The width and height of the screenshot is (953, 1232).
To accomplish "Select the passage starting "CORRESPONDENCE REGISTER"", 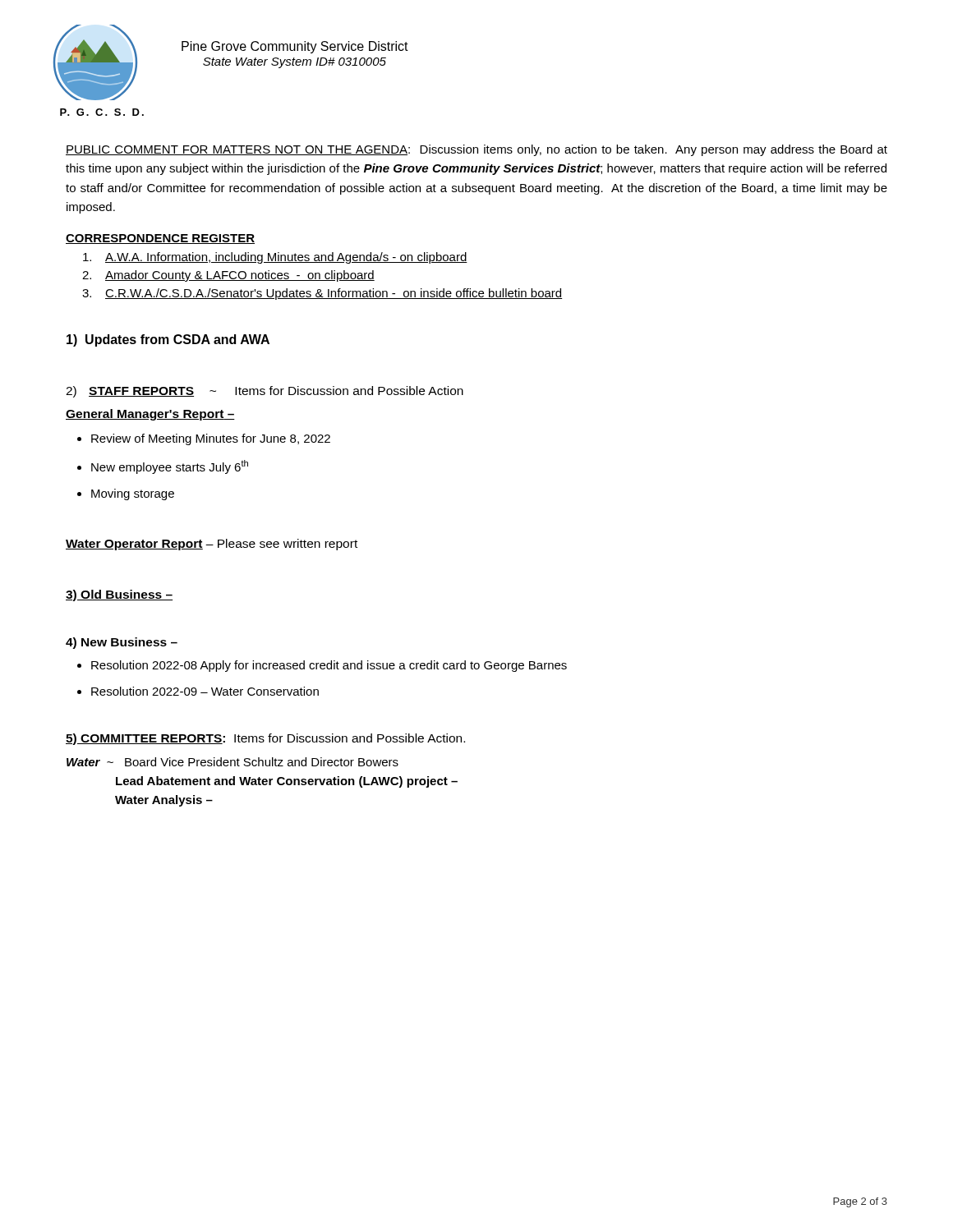I will 160,239.
